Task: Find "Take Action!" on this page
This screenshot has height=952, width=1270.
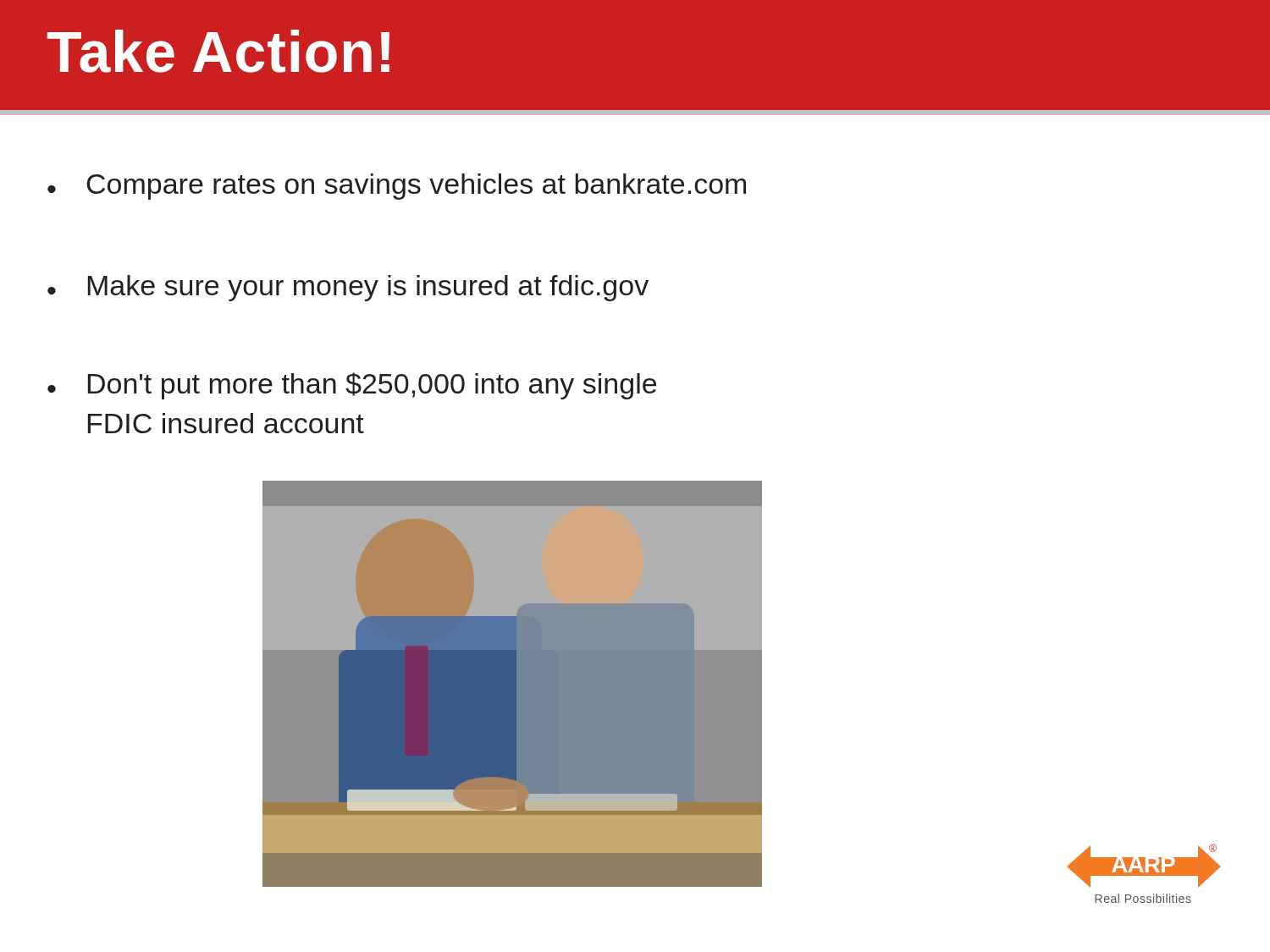Action: pyautogui.click(x=221, y=52)
